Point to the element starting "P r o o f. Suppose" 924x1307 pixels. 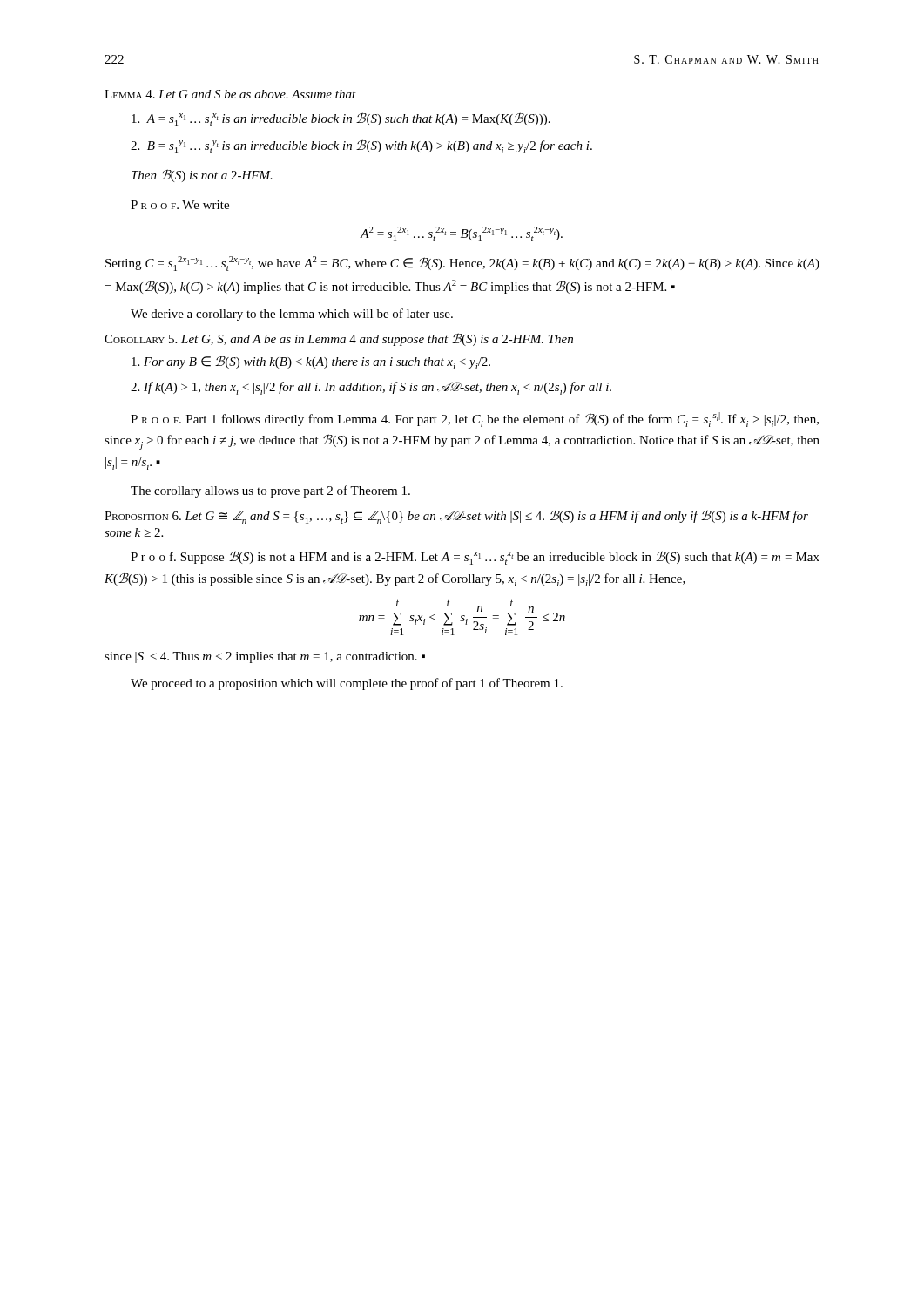[462, 568]
